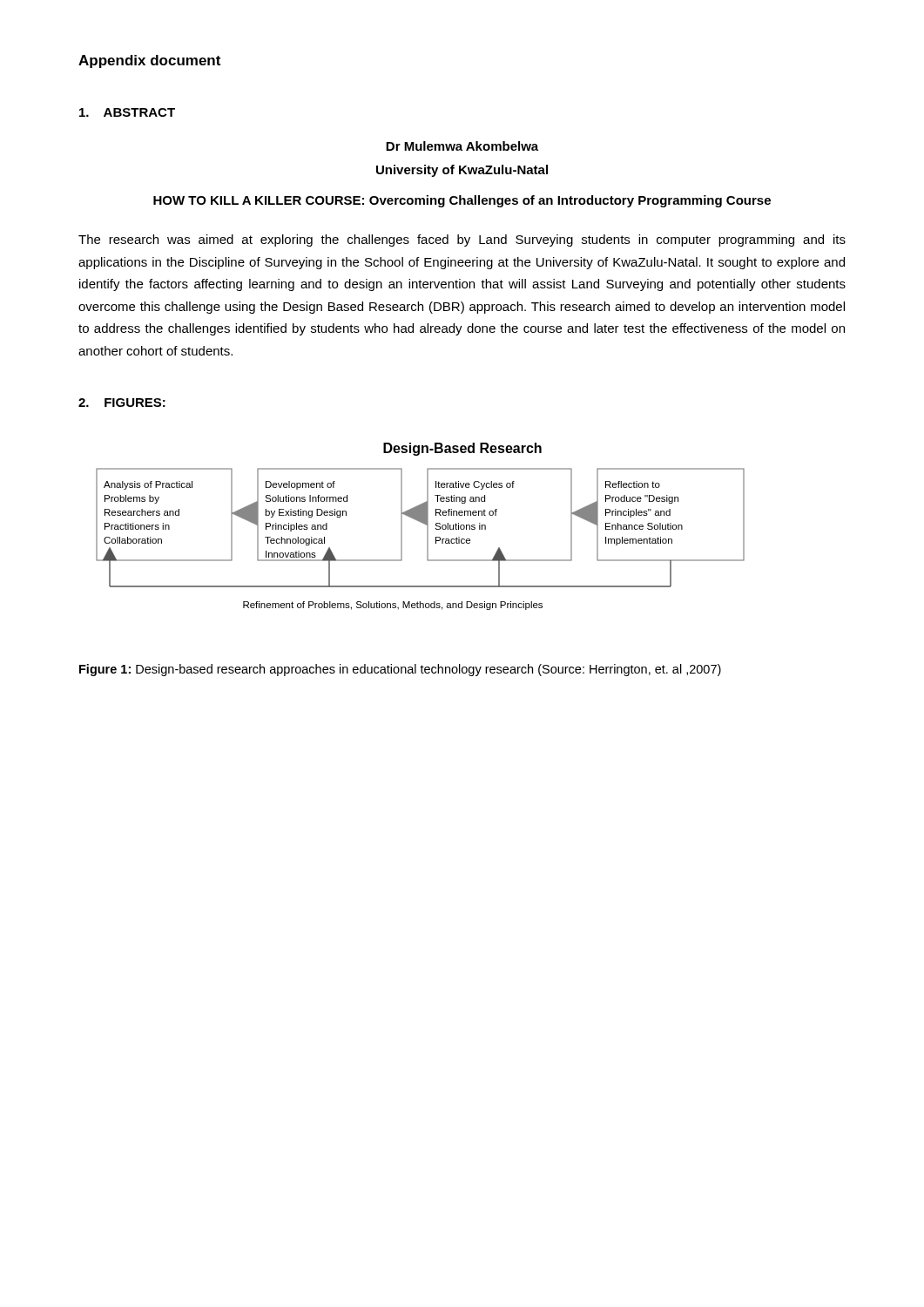Find the passage starting "2. FIGURES:"
The height and width of the screenshot is (1307, 924).
[x=122, y=402]
